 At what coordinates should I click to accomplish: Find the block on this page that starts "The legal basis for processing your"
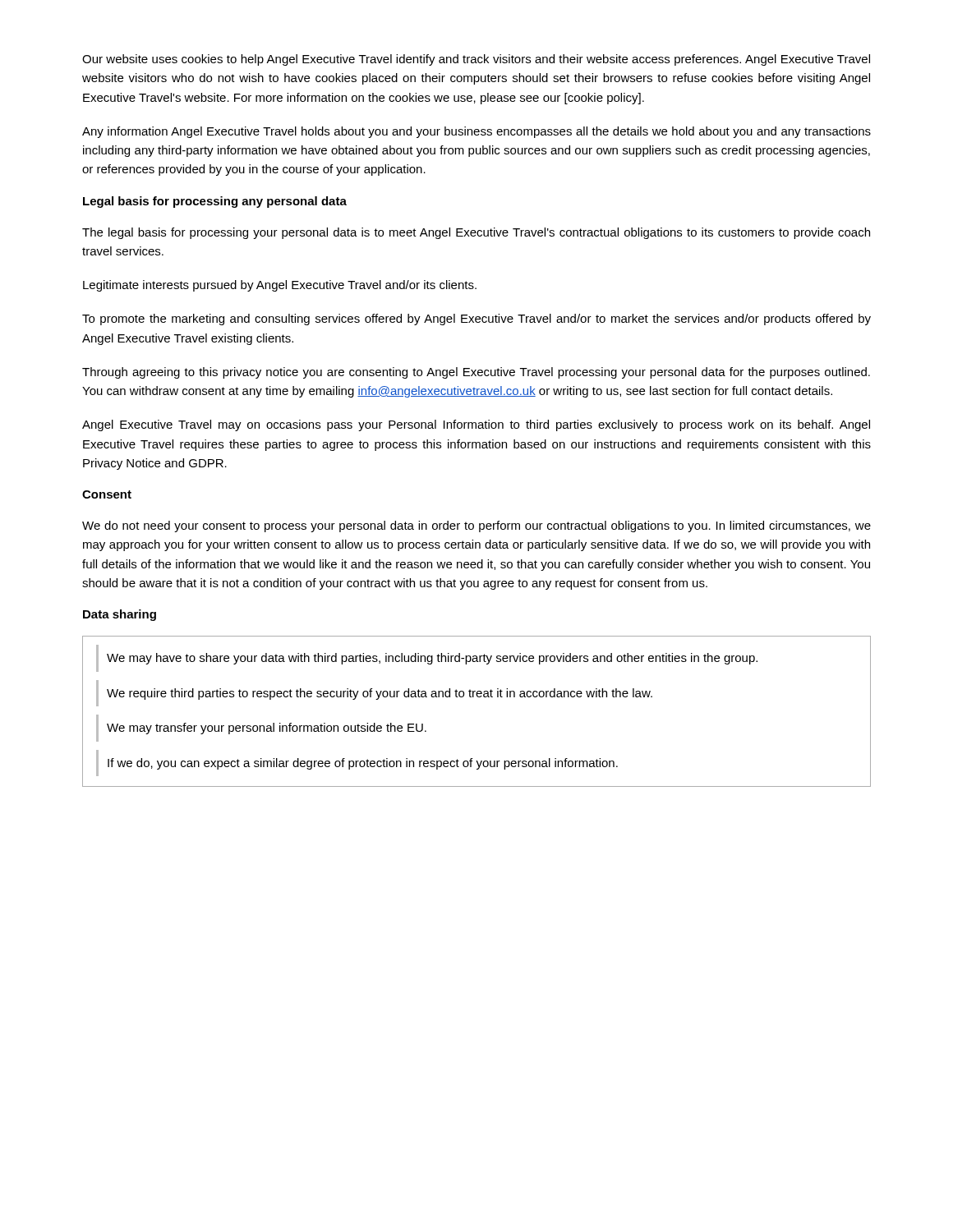click(x=476, y=241)
